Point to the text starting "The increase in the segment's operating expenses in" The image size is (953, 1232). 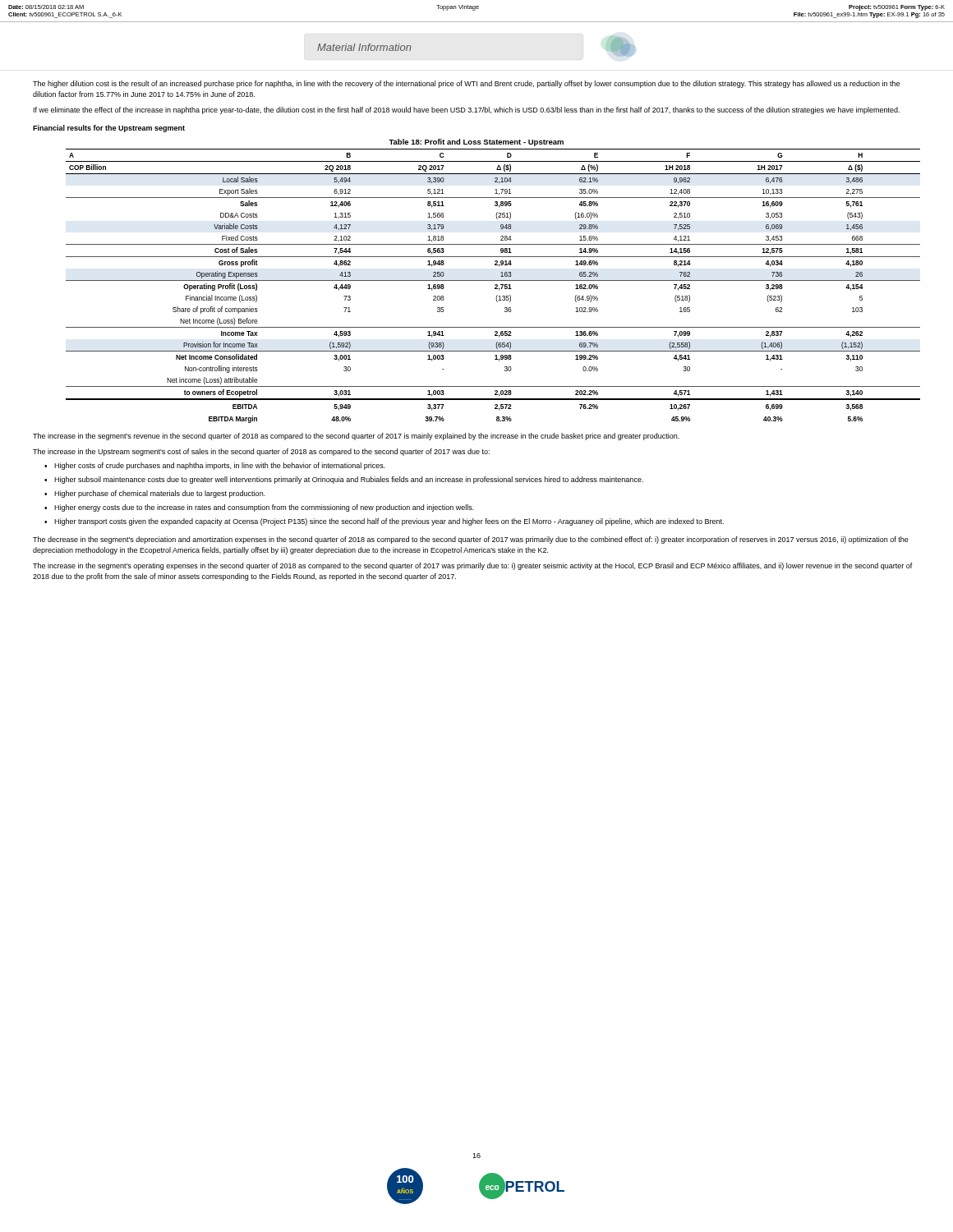point(473,572)
